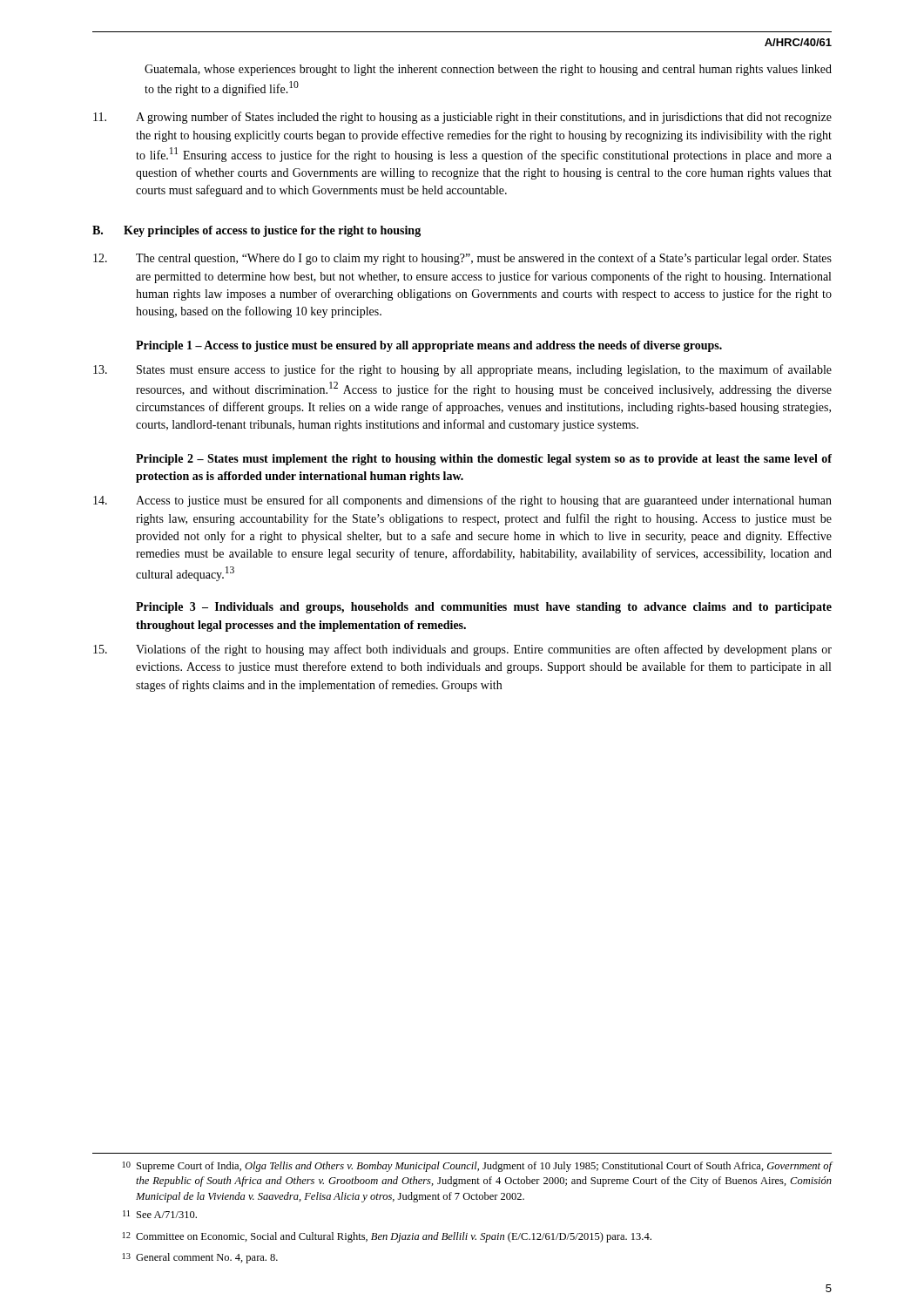Find the block on this page that starts "10 Supreme Court of India, Olga Tellis and"
924x1307 pixels.
click(462, 1181)
